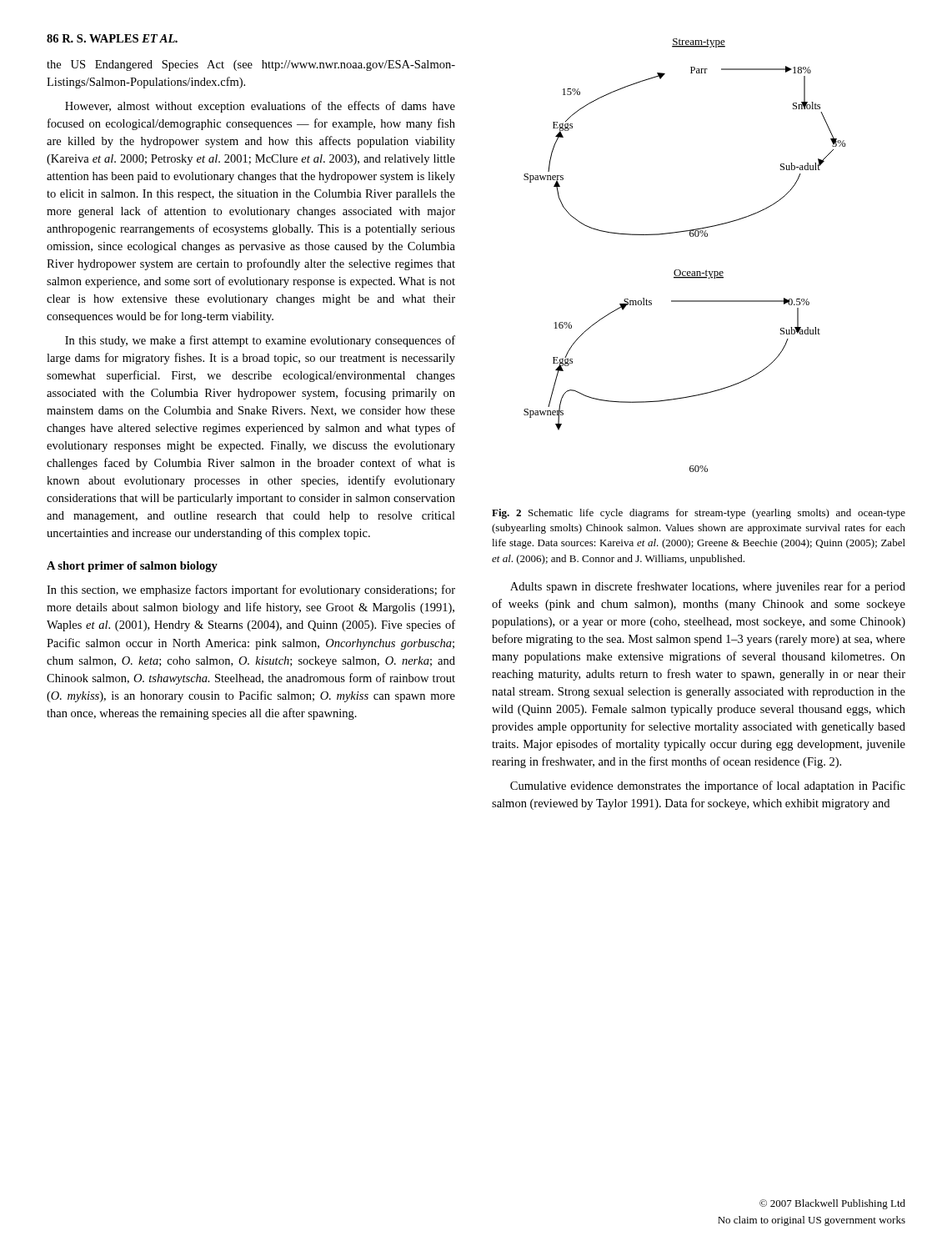
Task: Click the passage that begins "Adults spawn in"
Action: click(x=699, y=674)
